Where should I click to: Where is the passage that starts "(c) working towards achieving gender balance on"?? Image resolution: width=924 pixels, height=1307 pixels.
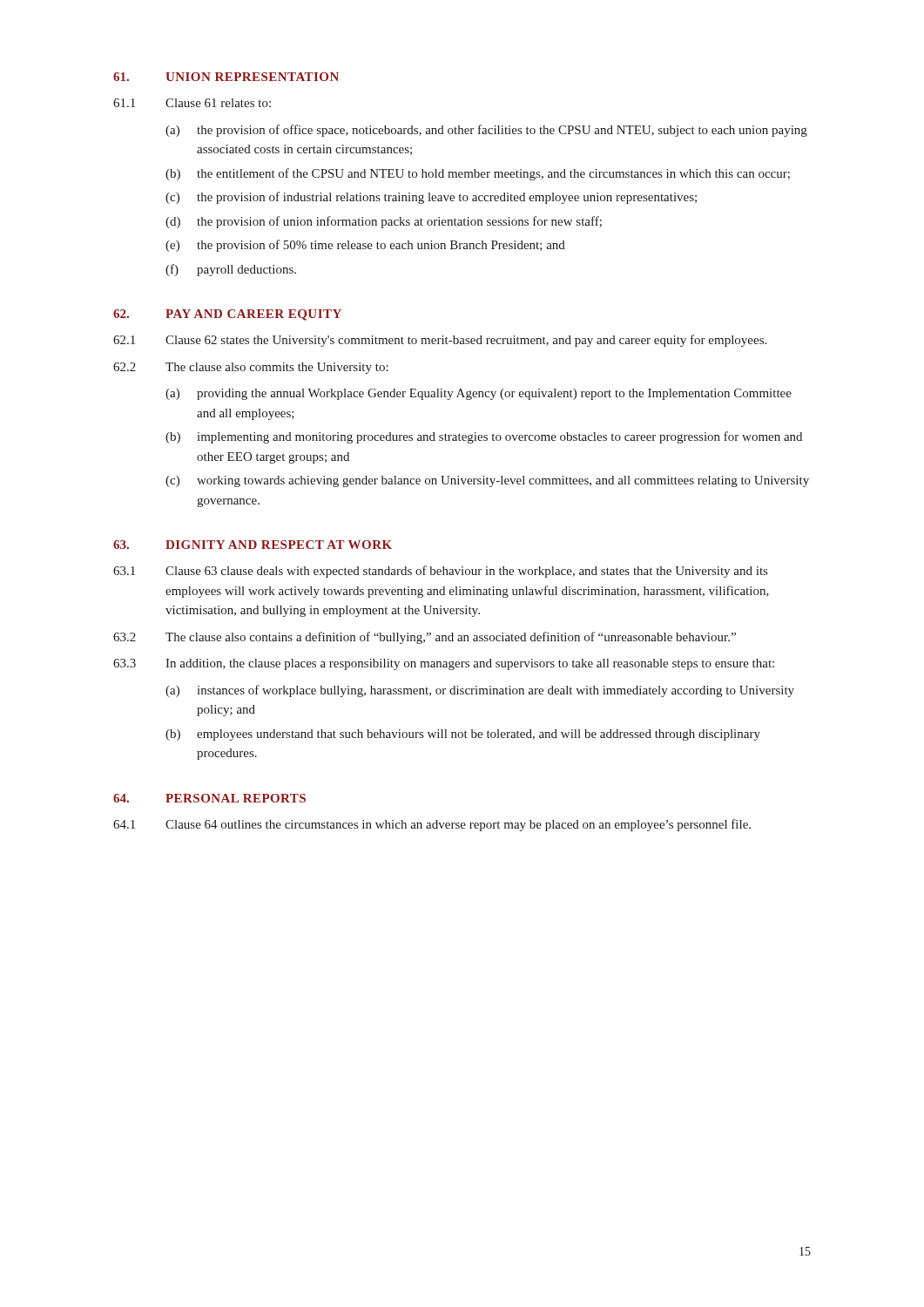click(x=488, y=490)
